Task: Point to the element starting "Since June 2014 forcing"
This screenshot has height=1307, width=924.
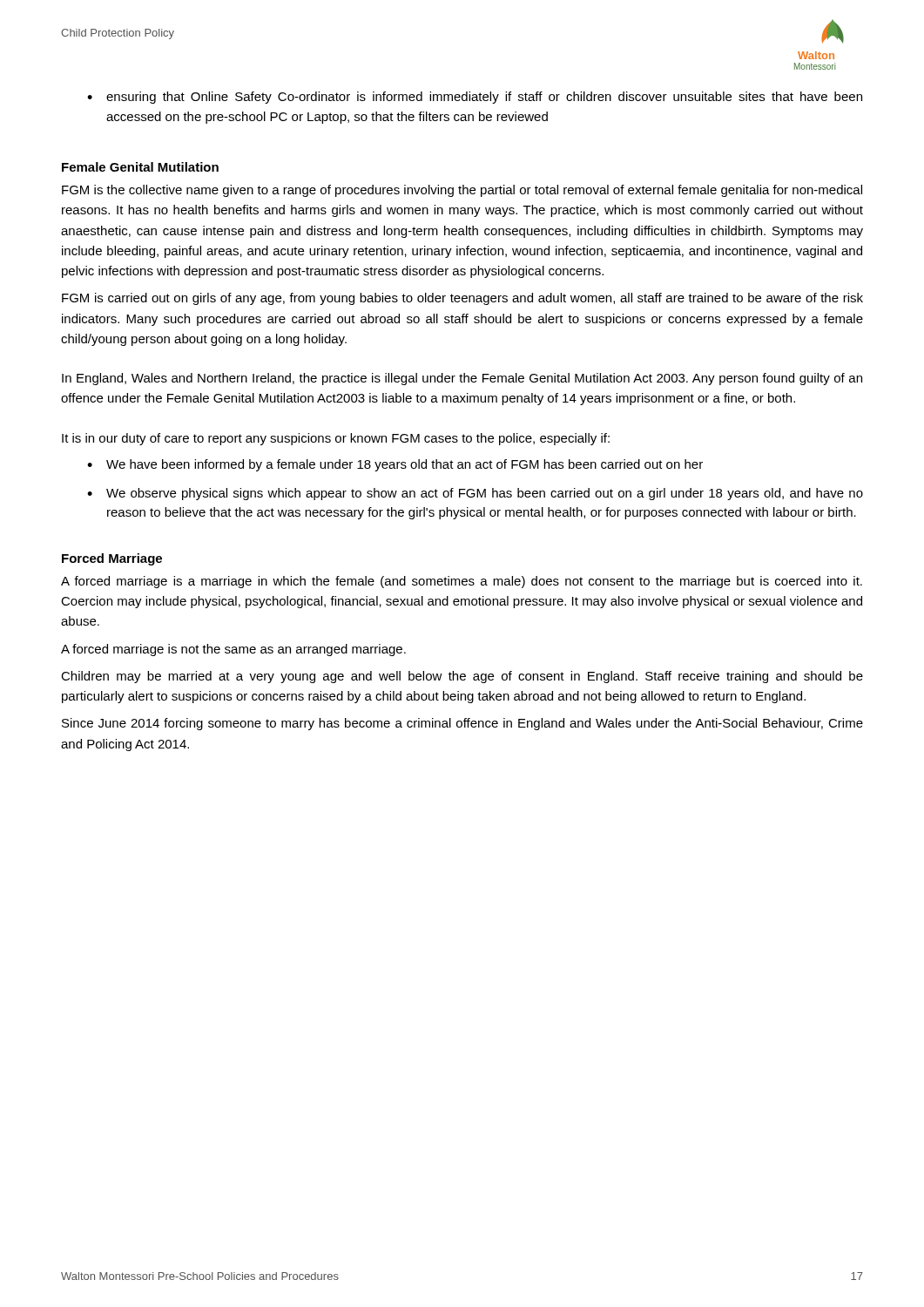Action: coord(462,733)
